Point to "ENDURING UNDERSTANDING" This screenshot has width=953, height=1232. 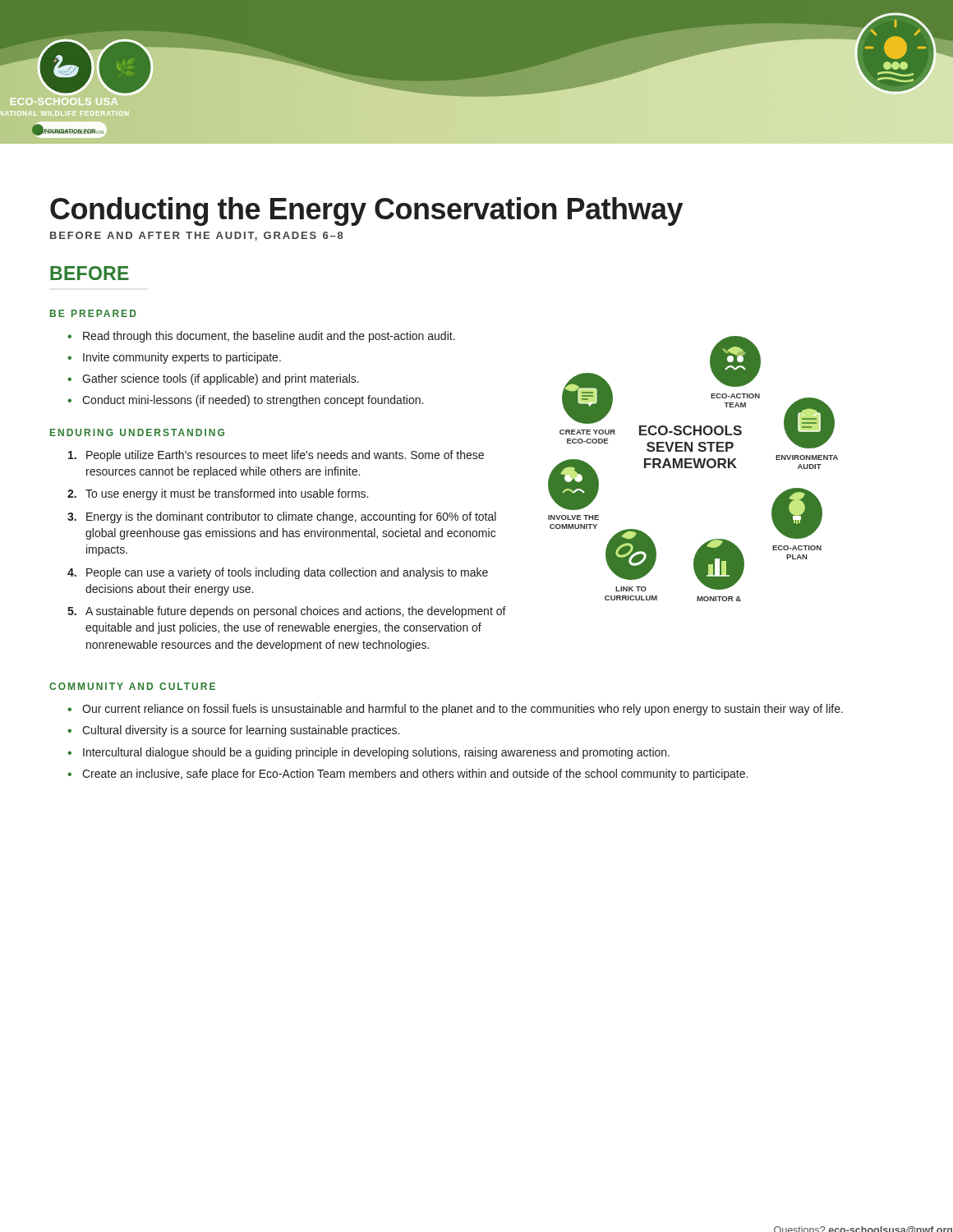(138, 433)
